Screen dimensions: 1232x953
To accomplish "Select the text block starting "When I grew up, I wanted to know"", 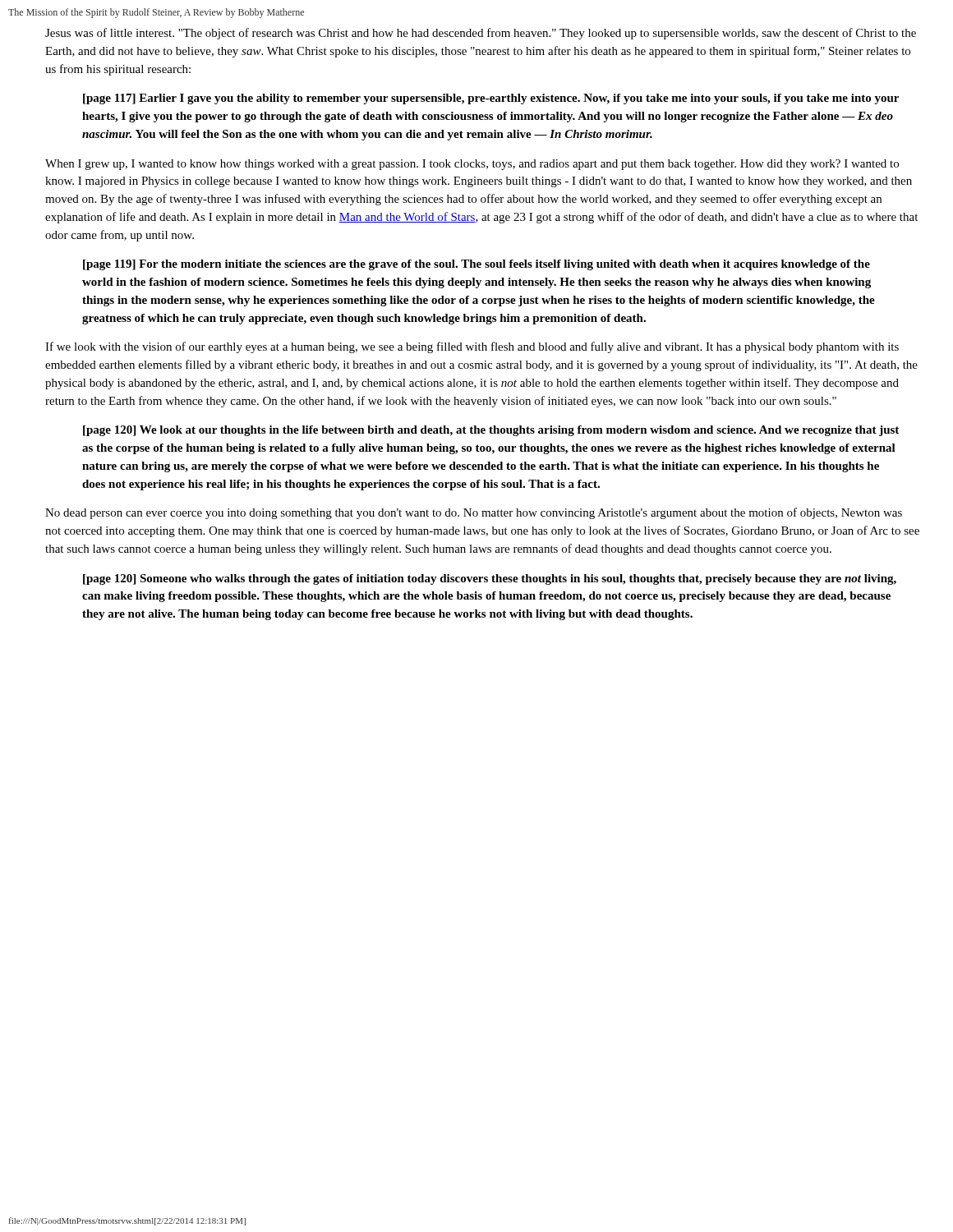I will click(482, 199).
